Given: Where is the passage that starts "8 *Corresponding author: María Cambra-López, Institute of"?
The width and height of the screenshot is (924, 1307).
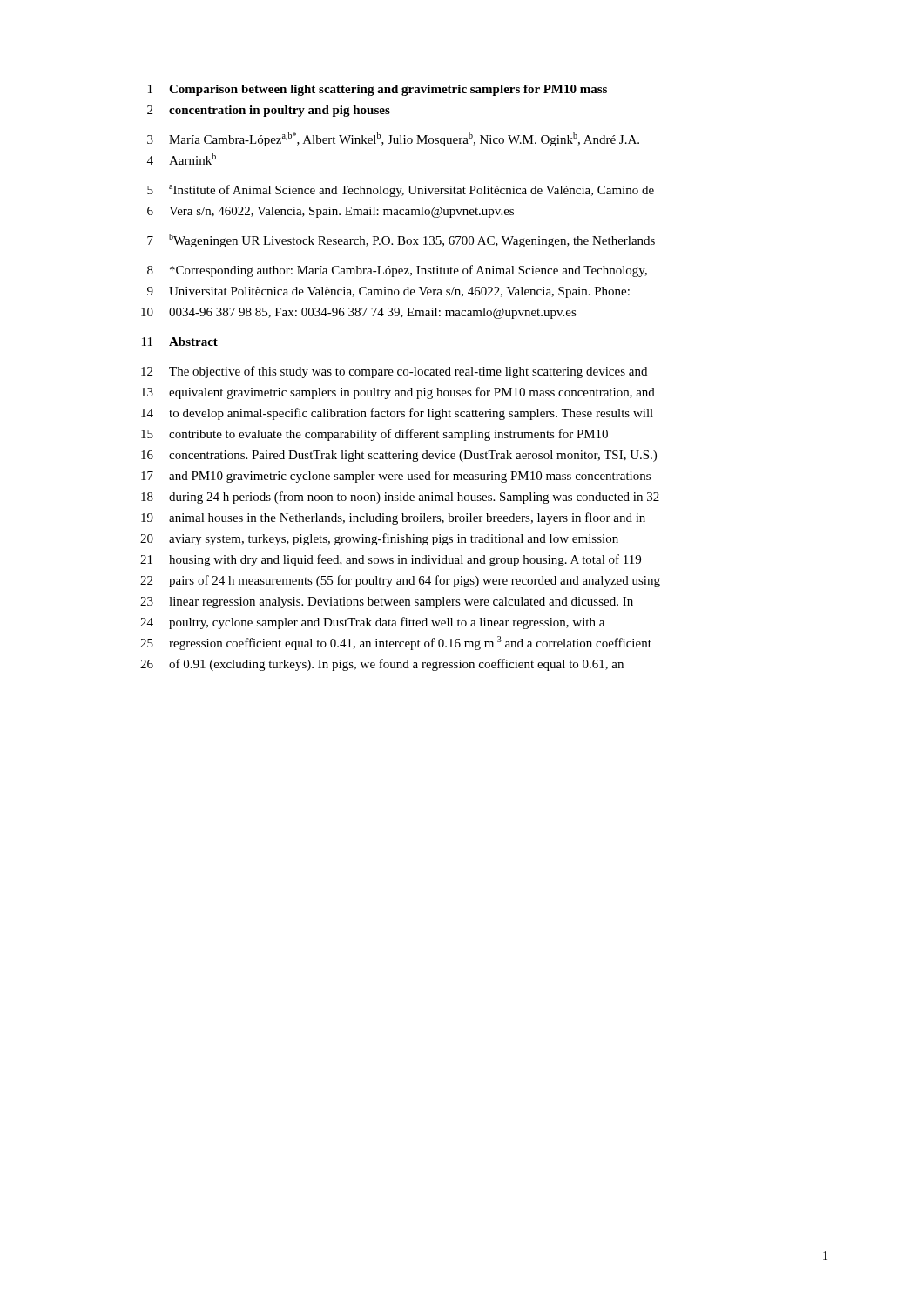Looking at the screenshot, I should (x=471, y=270).
